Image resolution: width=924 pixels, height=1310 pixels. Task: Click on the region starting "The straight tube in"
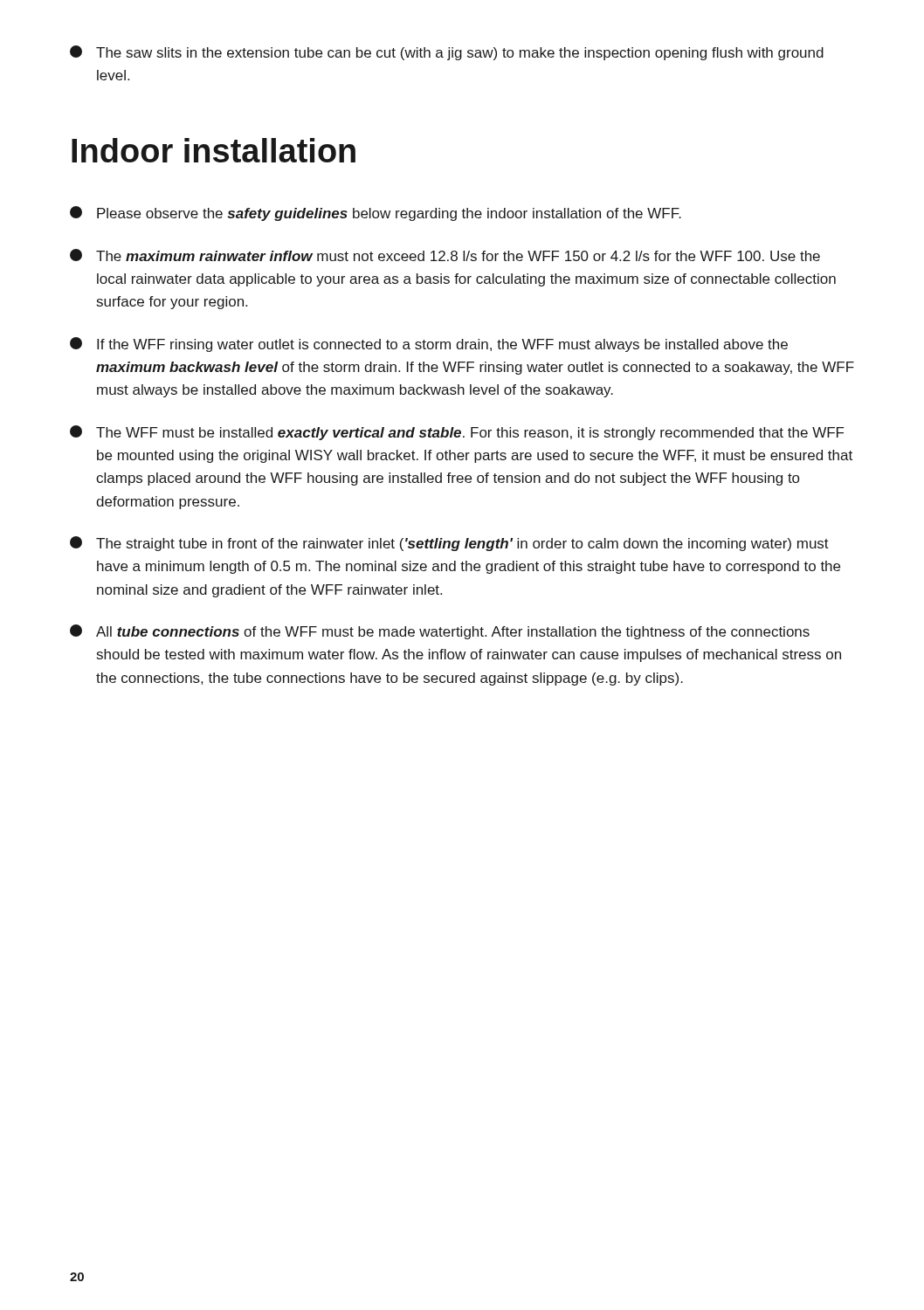coord(462,567)
